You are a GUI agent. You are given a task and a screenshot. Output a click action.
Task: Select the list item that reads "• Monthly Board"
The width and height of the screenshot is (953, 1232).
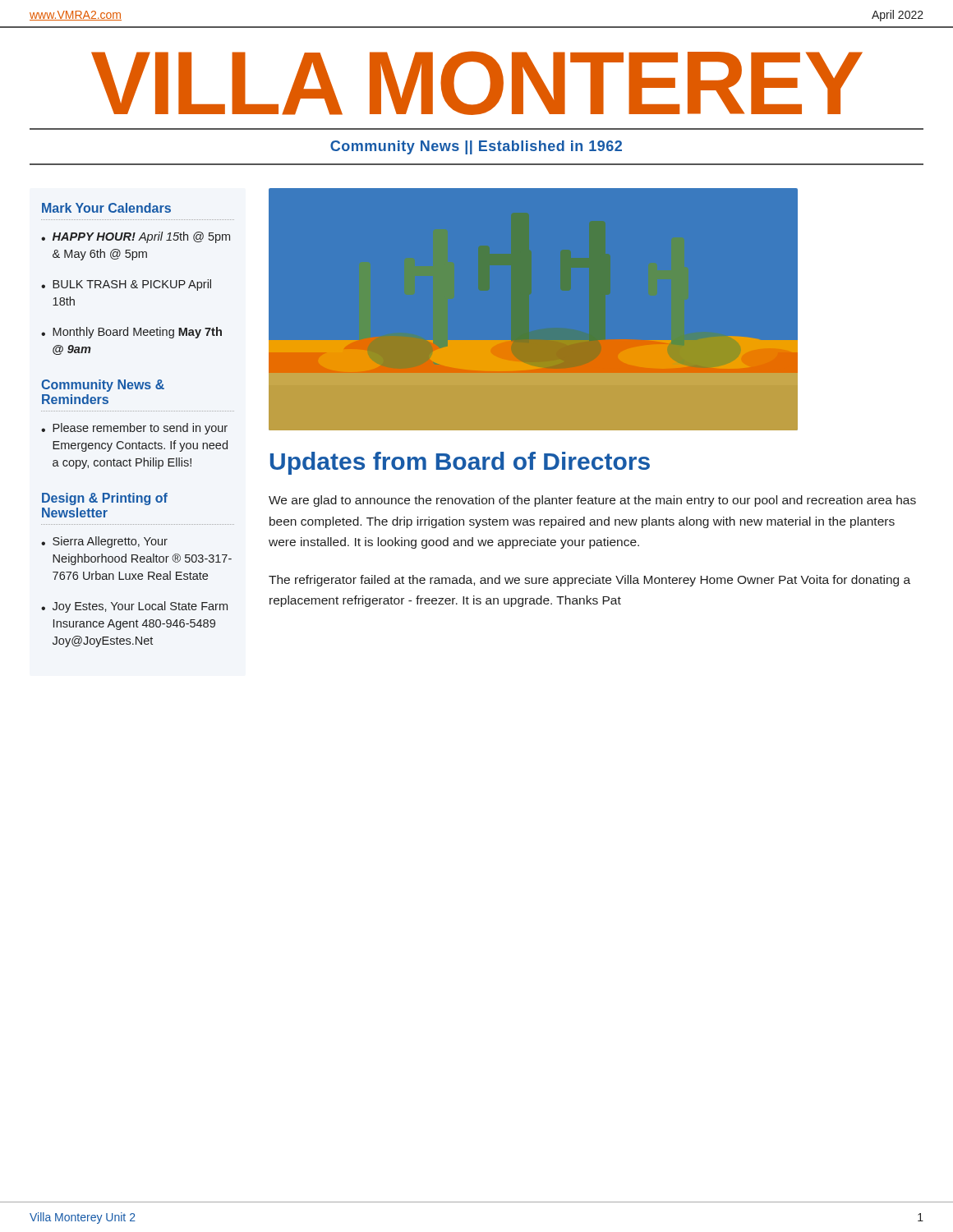tap(138, 341)
